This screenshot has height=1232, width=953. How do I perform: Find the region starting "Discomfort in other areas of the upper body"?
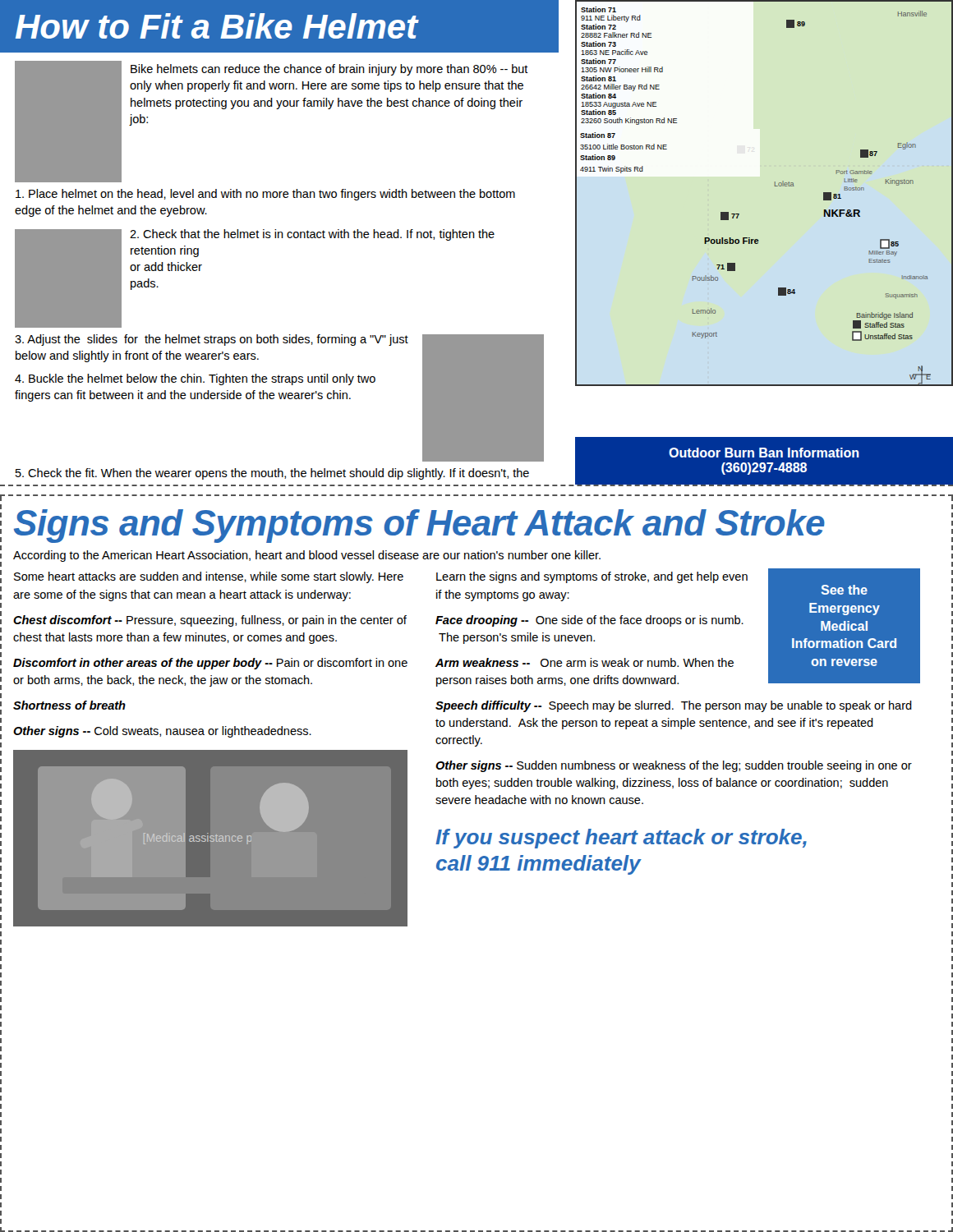click(210, 671)
